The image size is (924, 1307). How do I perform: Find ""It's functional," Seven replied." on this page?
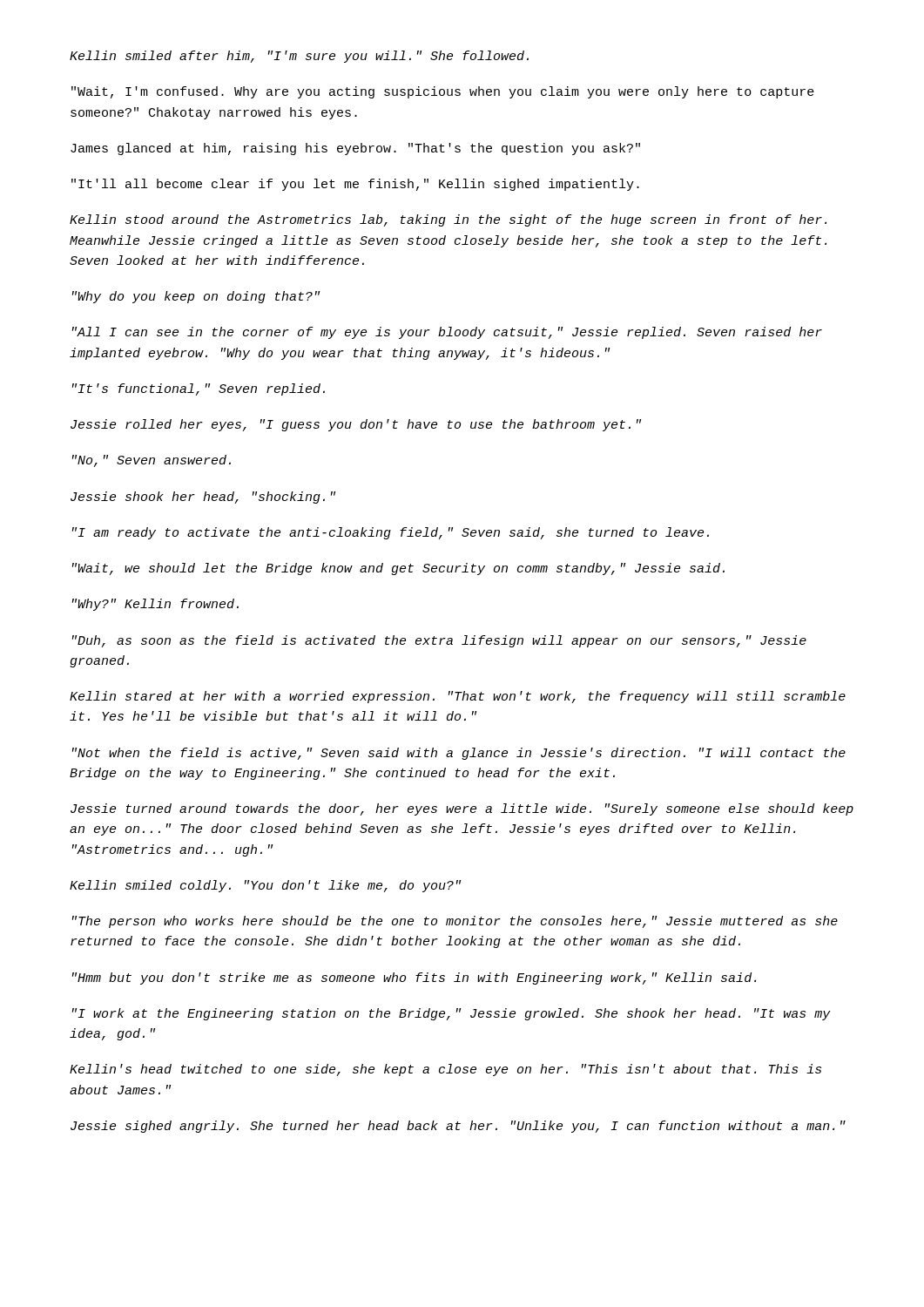point(199,390)
